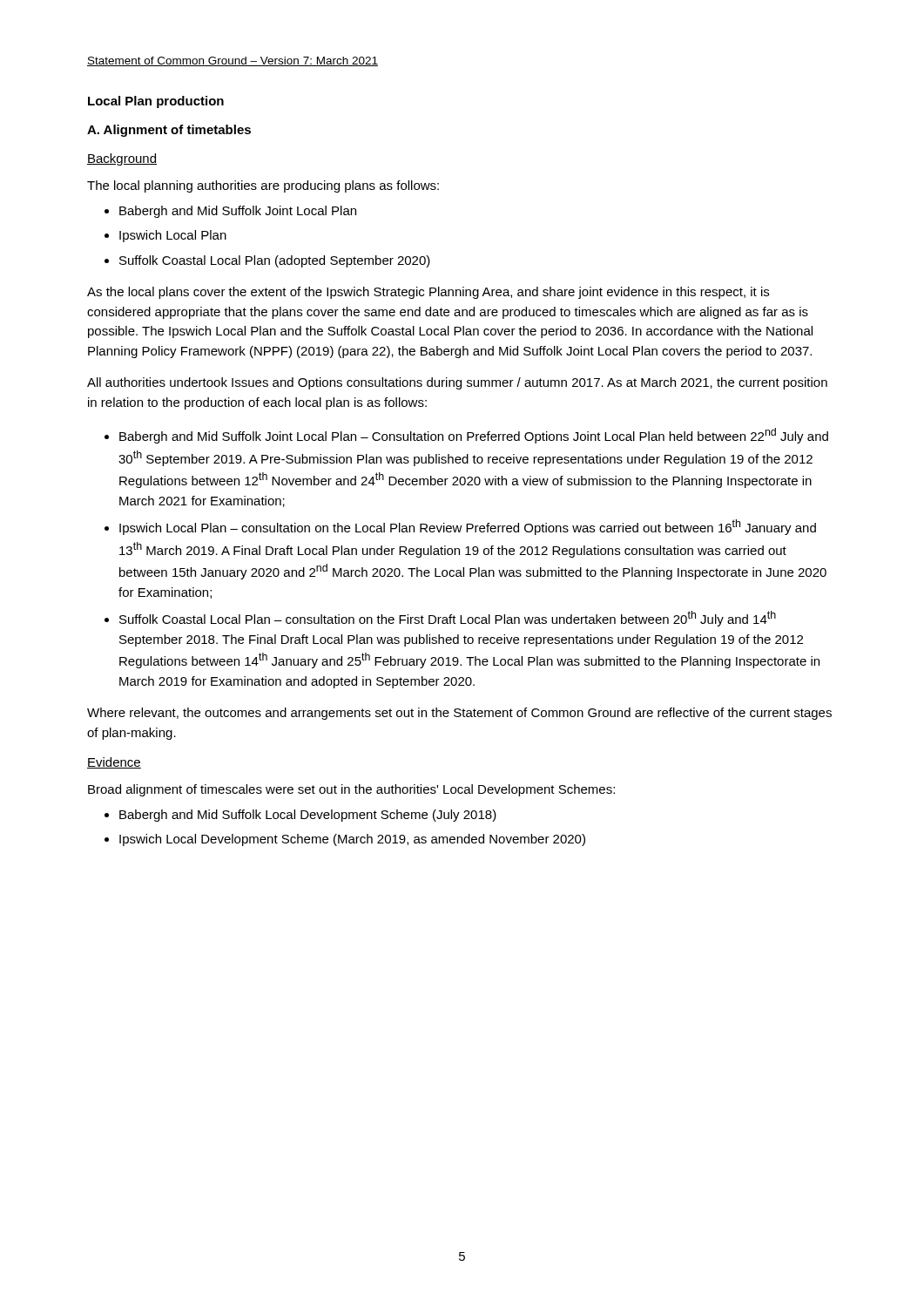Viewport: 924px width, 1307px height.
Task: Click on the text block containing "All authorities undertook Issues and"
Action: pyautogui.click(x=457, y=392)
